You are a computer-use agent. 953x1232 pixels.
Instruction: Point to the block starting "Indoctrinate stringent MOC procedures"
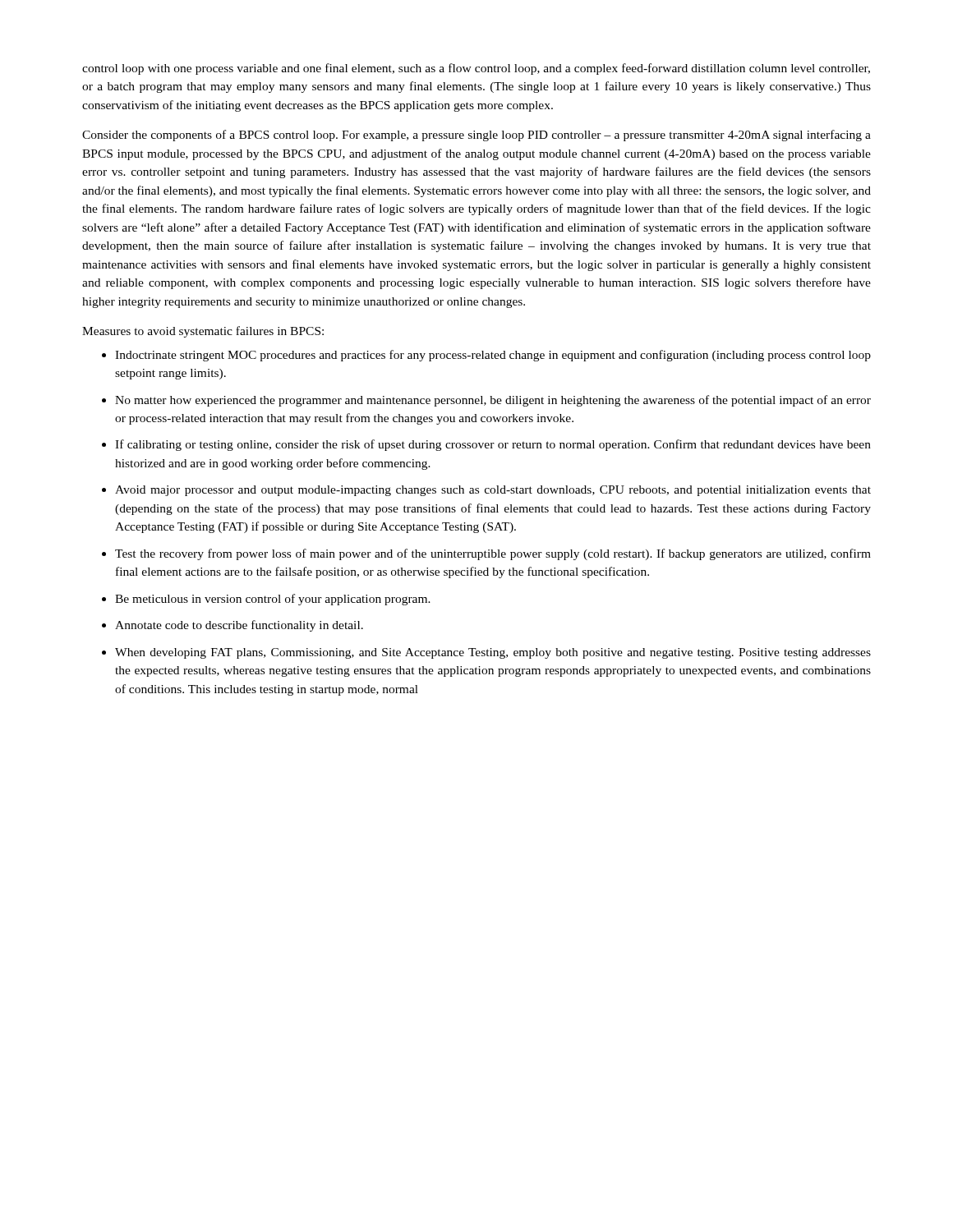tap(476, 364)
